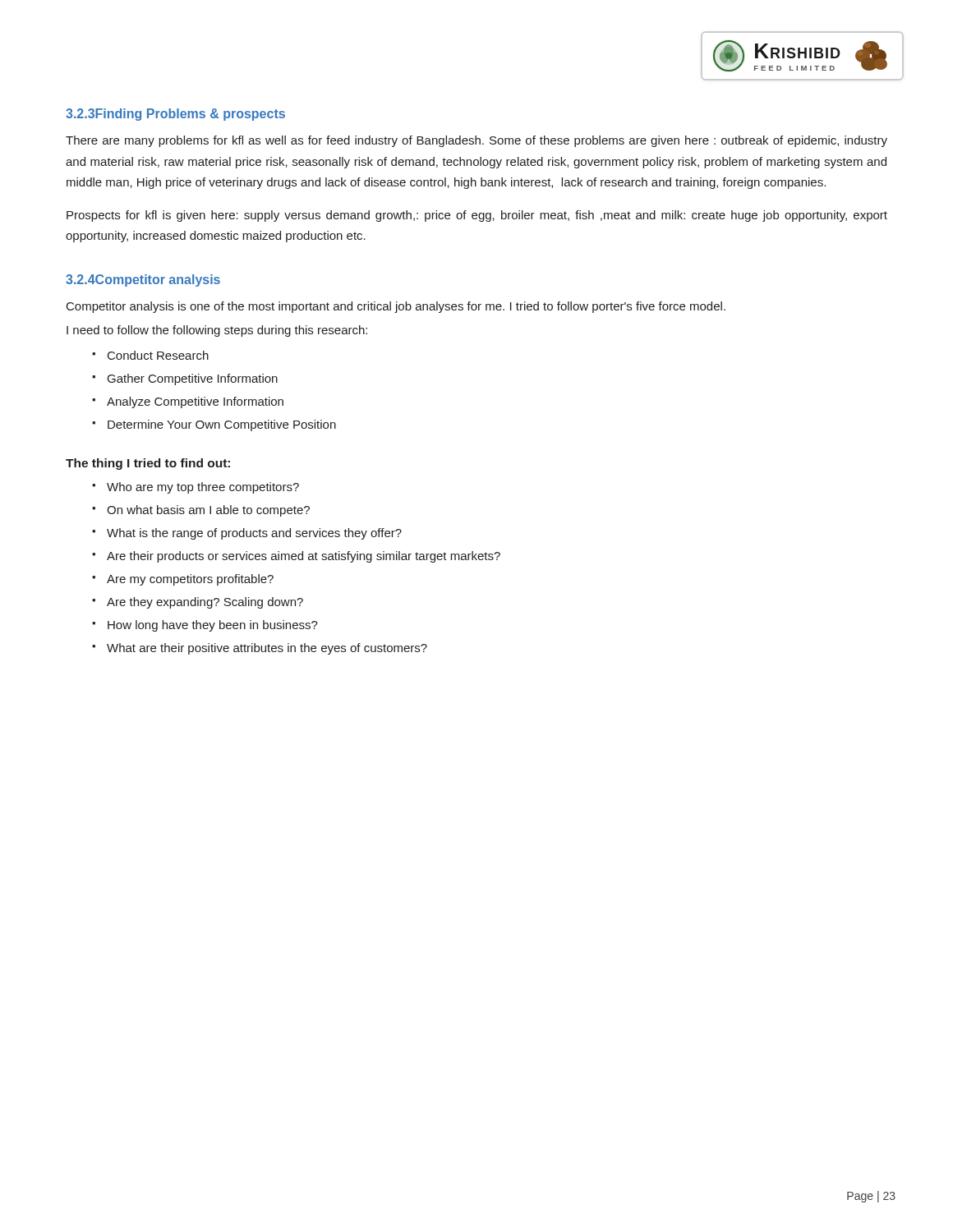Point to the passage starting "The thing I tried to find out:"

click(148, 462)
